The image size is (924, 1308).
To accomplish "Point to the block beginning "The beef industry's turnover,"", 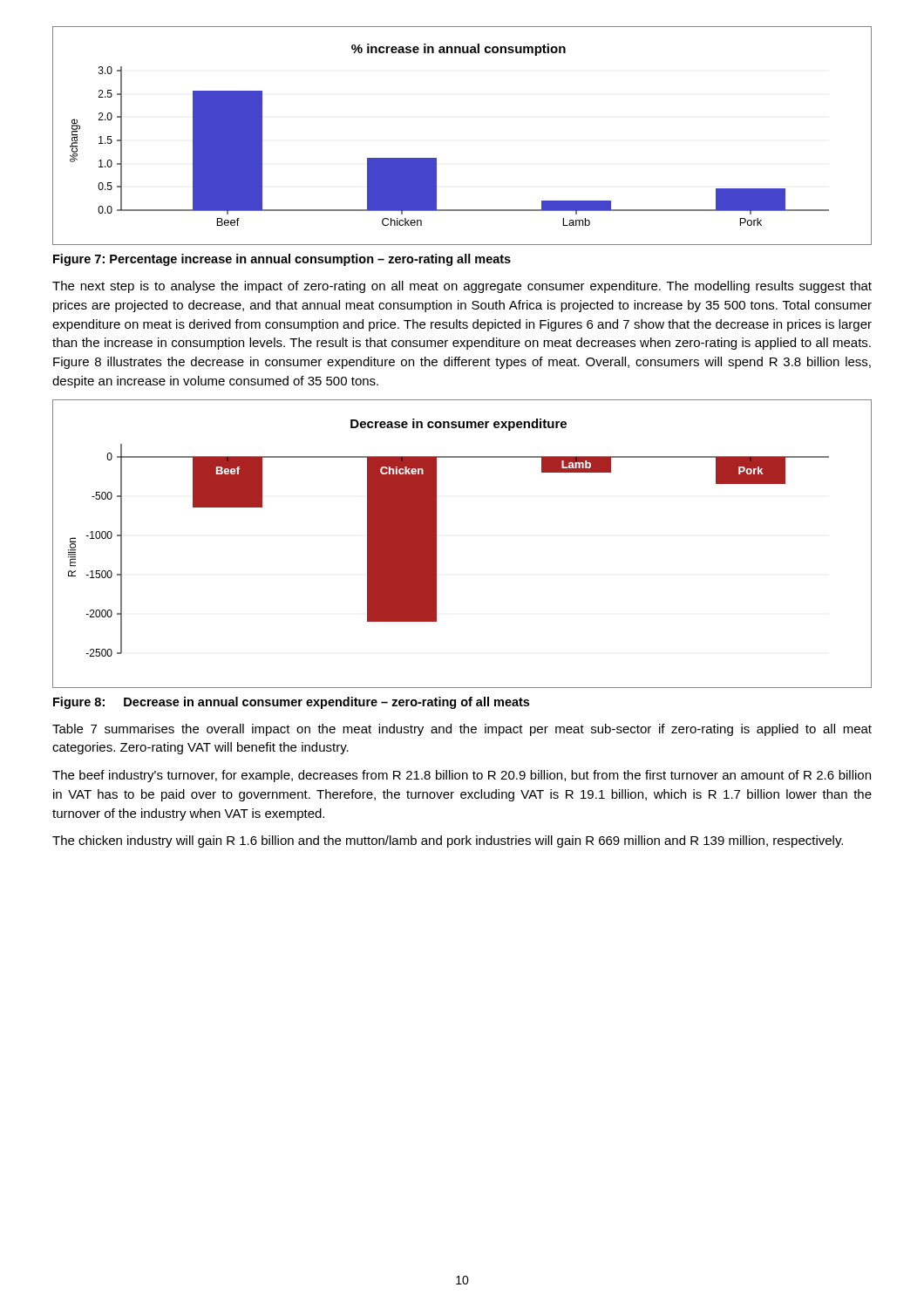I will pos(462,794).
